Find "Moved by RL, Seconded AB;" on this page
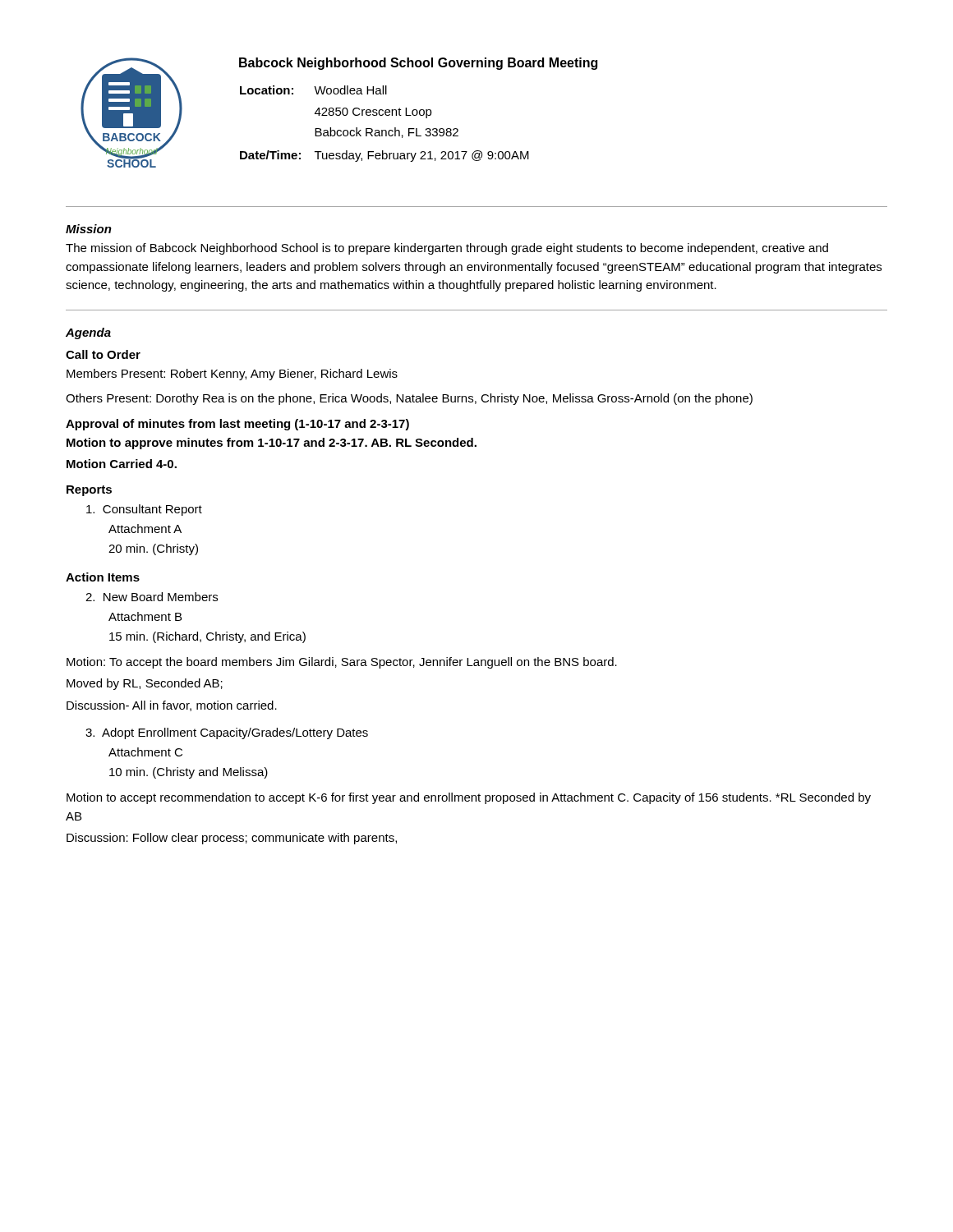Image resolution: width=953 pixels, height=1232 pixels. (145, 683)
